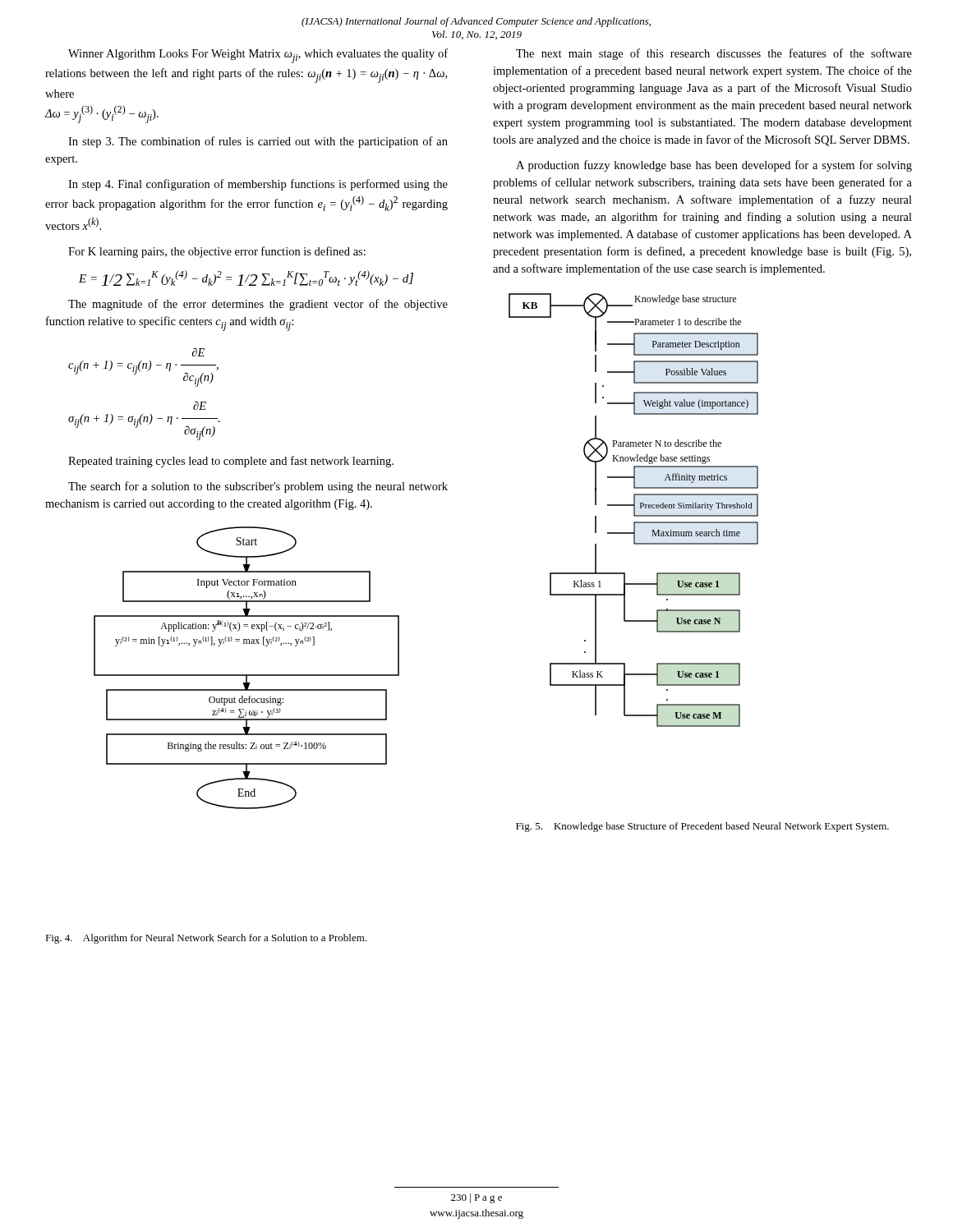953x1232 pixels.
Task: Click on the region starting "The next main"
Action: click(702, 97)
